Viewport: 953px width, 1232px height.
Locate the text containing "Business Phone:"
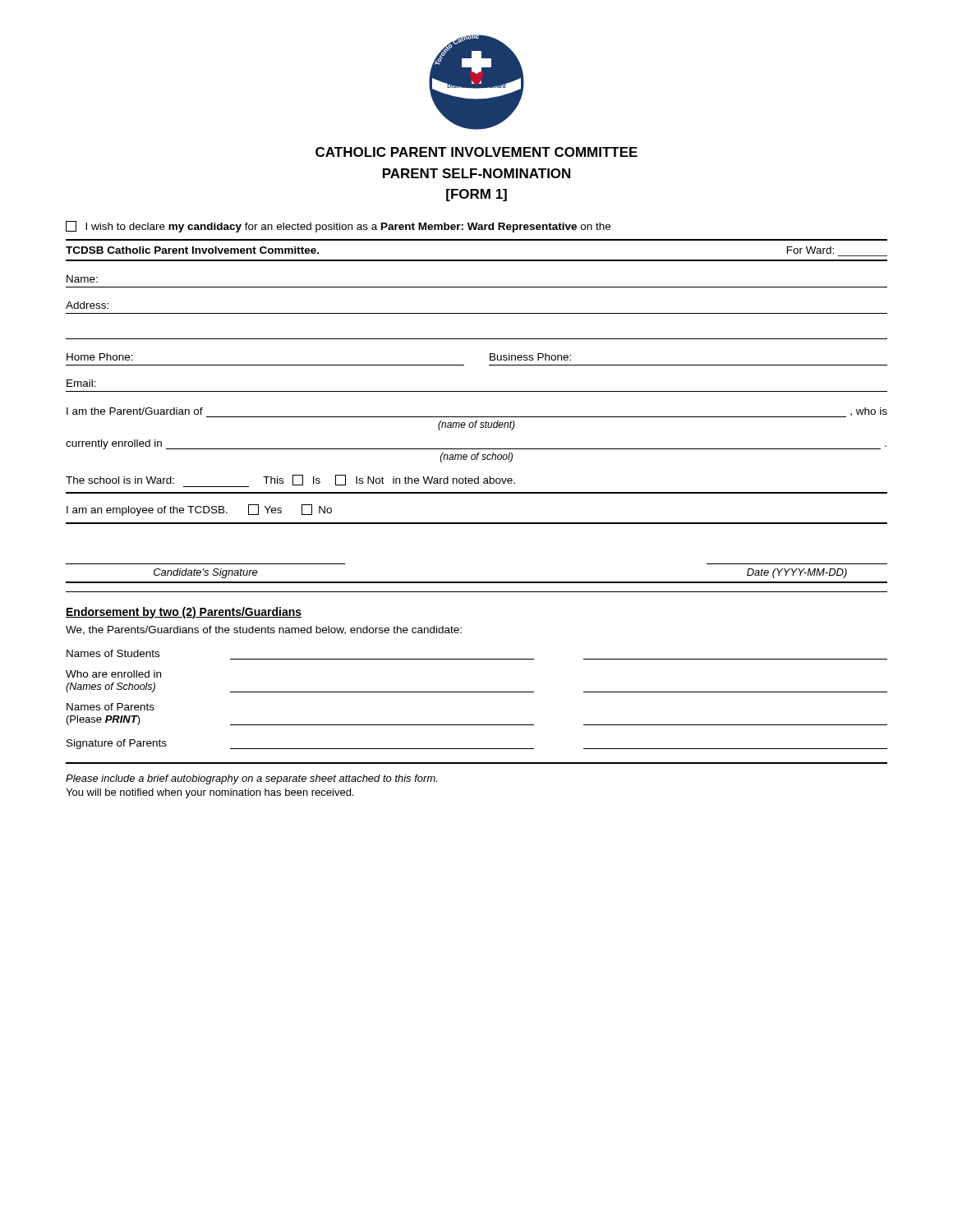[x=688, y=358]
